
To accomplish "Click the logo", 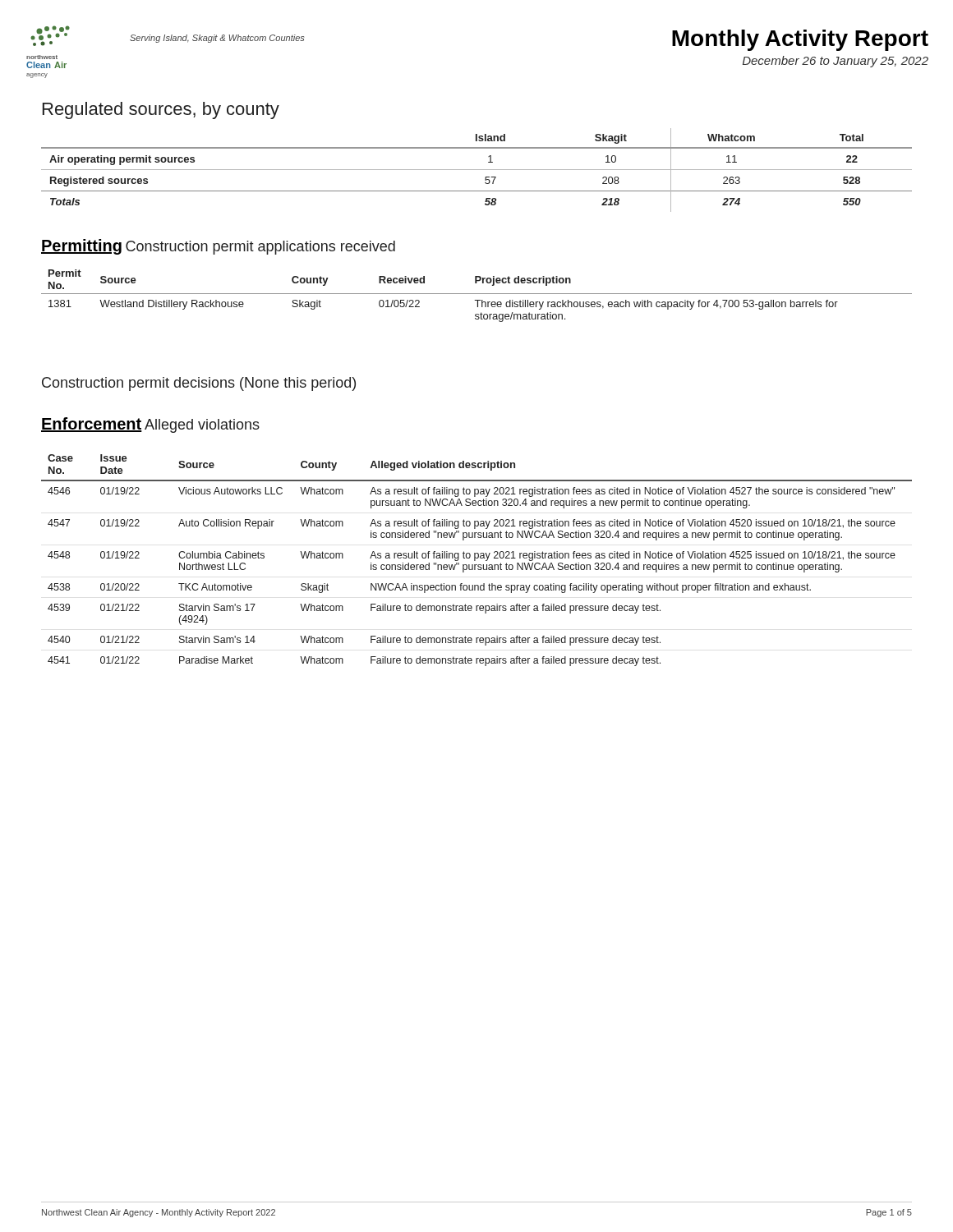I will click(x=74, y=53).
